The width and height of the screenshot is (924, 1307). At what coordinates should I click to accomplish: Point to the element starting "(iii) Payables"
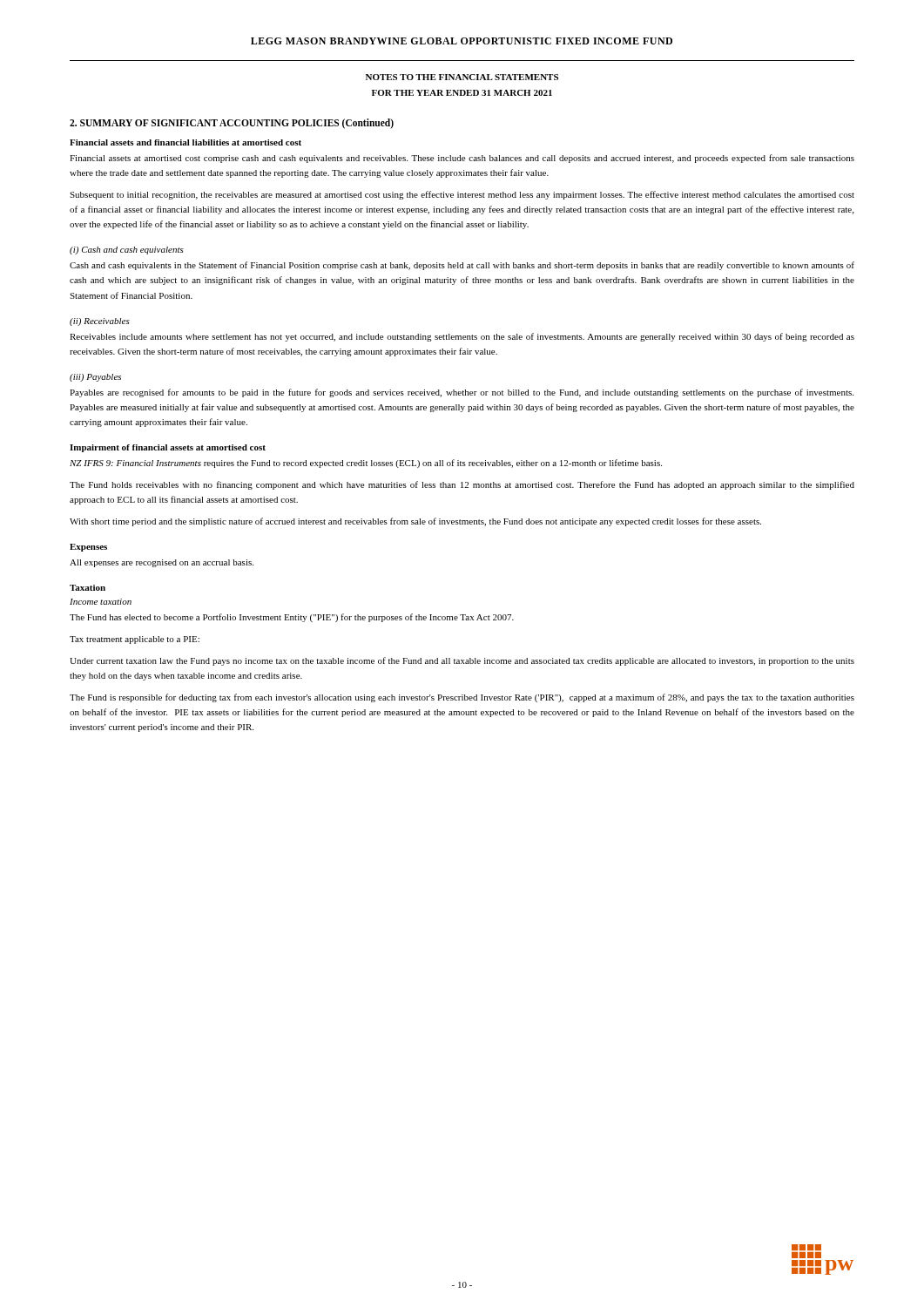pos(96,376)
